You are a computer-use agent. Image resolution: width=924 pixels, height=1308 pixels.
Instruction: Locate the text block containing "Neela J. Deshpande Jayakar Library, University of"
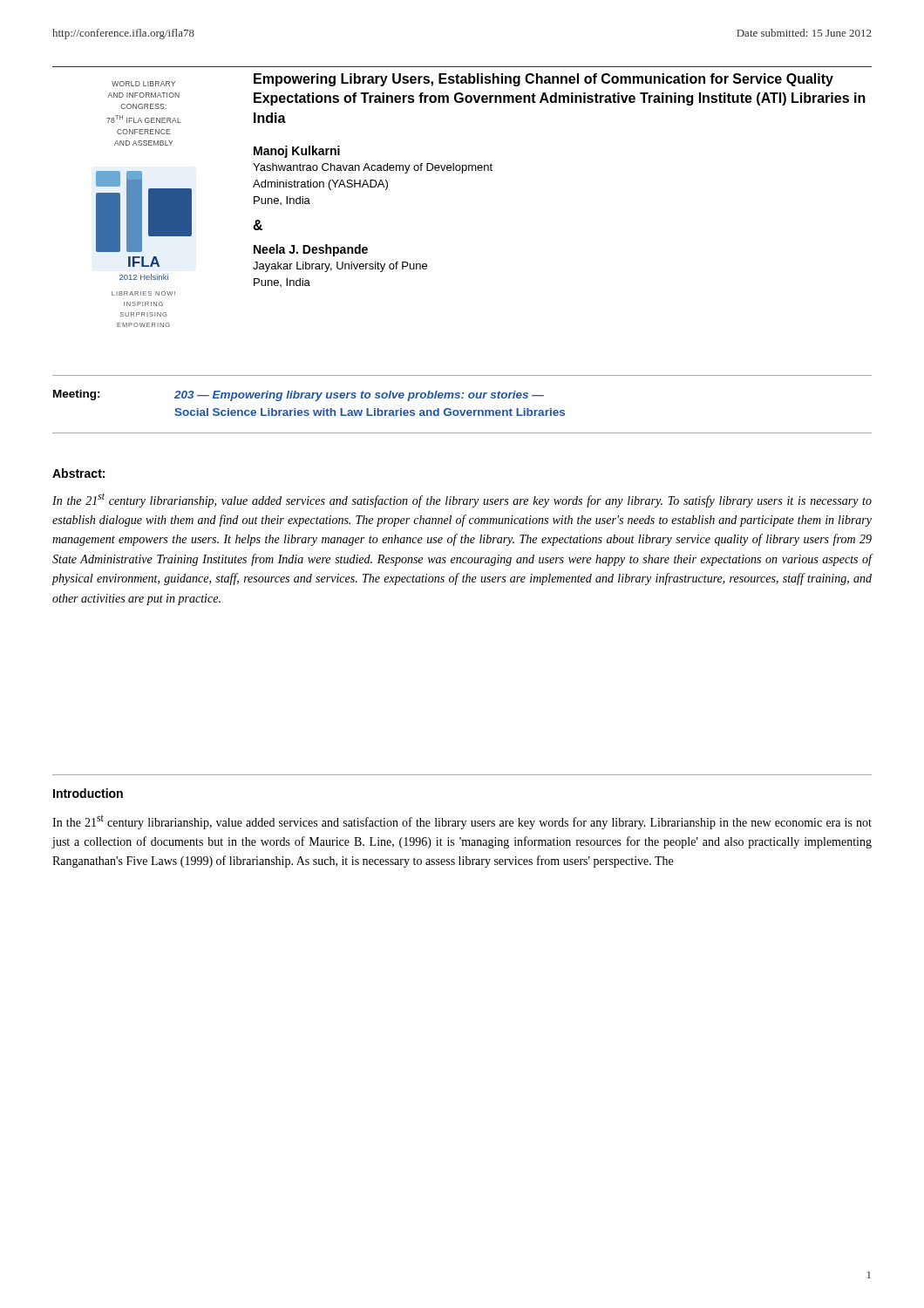click(x=311, y=250)
